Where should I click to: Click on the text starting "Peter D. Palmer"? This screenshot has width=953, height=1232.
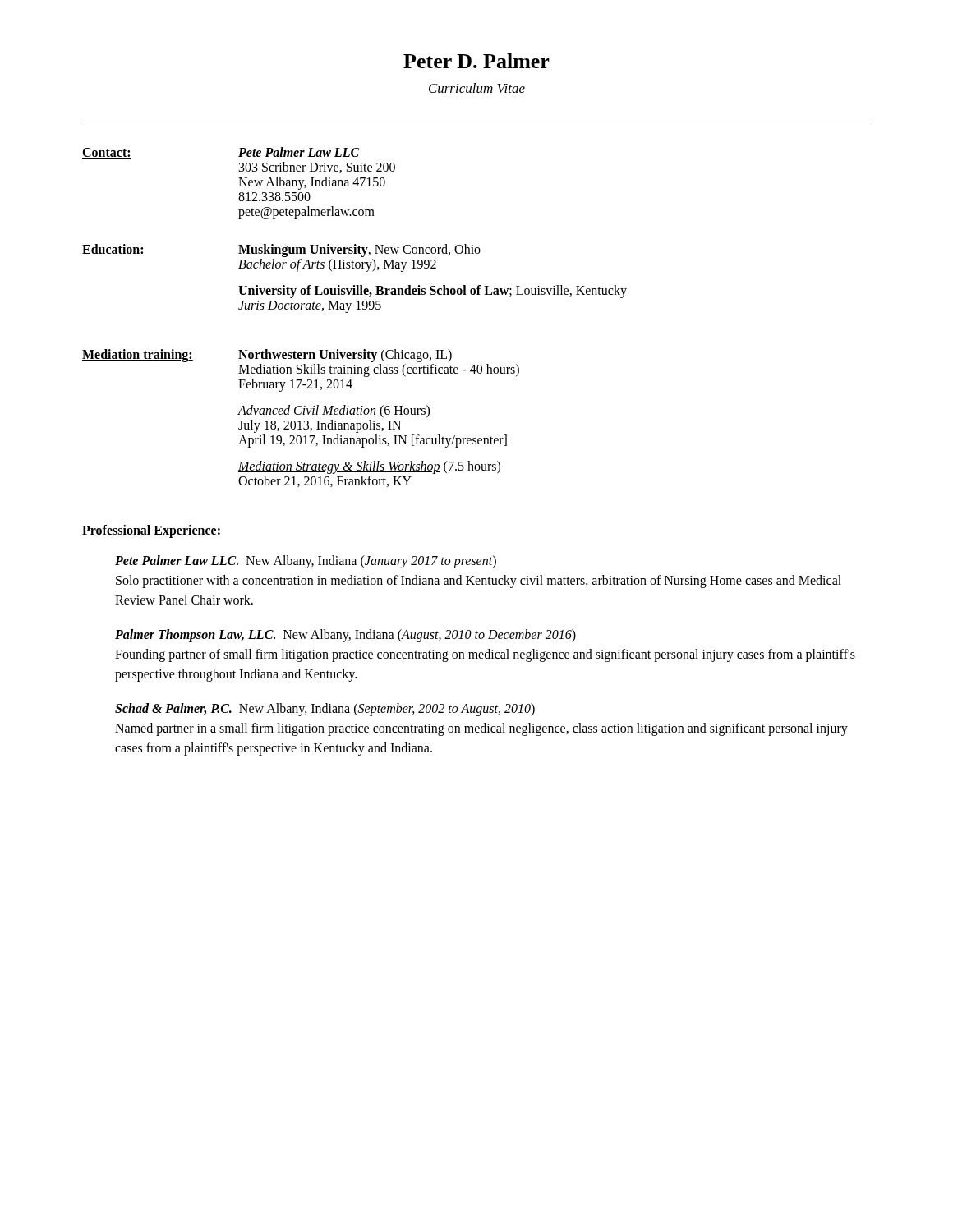coord(476,62)
